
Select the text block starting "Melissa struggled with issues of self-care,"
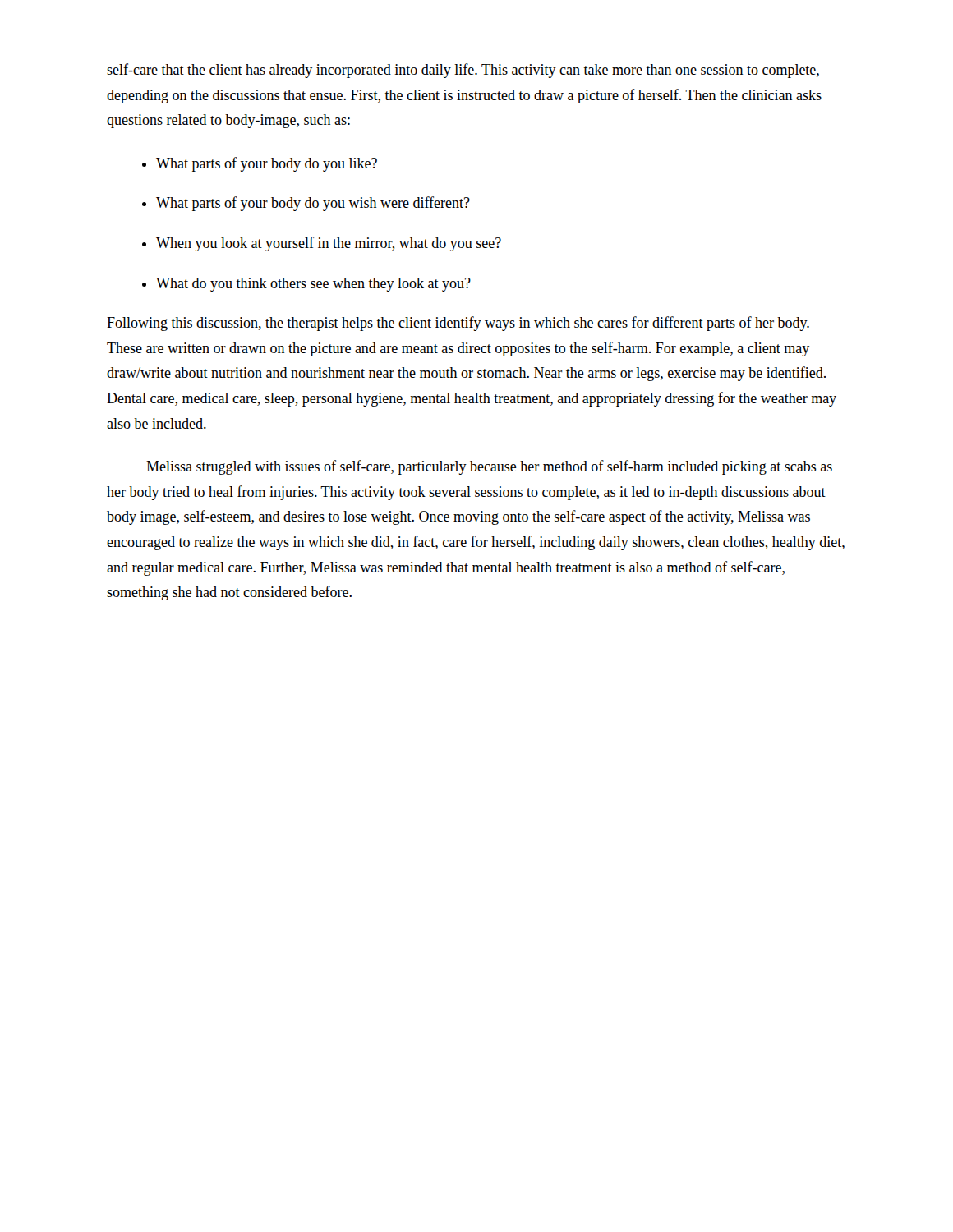click(x=476, y=530)
